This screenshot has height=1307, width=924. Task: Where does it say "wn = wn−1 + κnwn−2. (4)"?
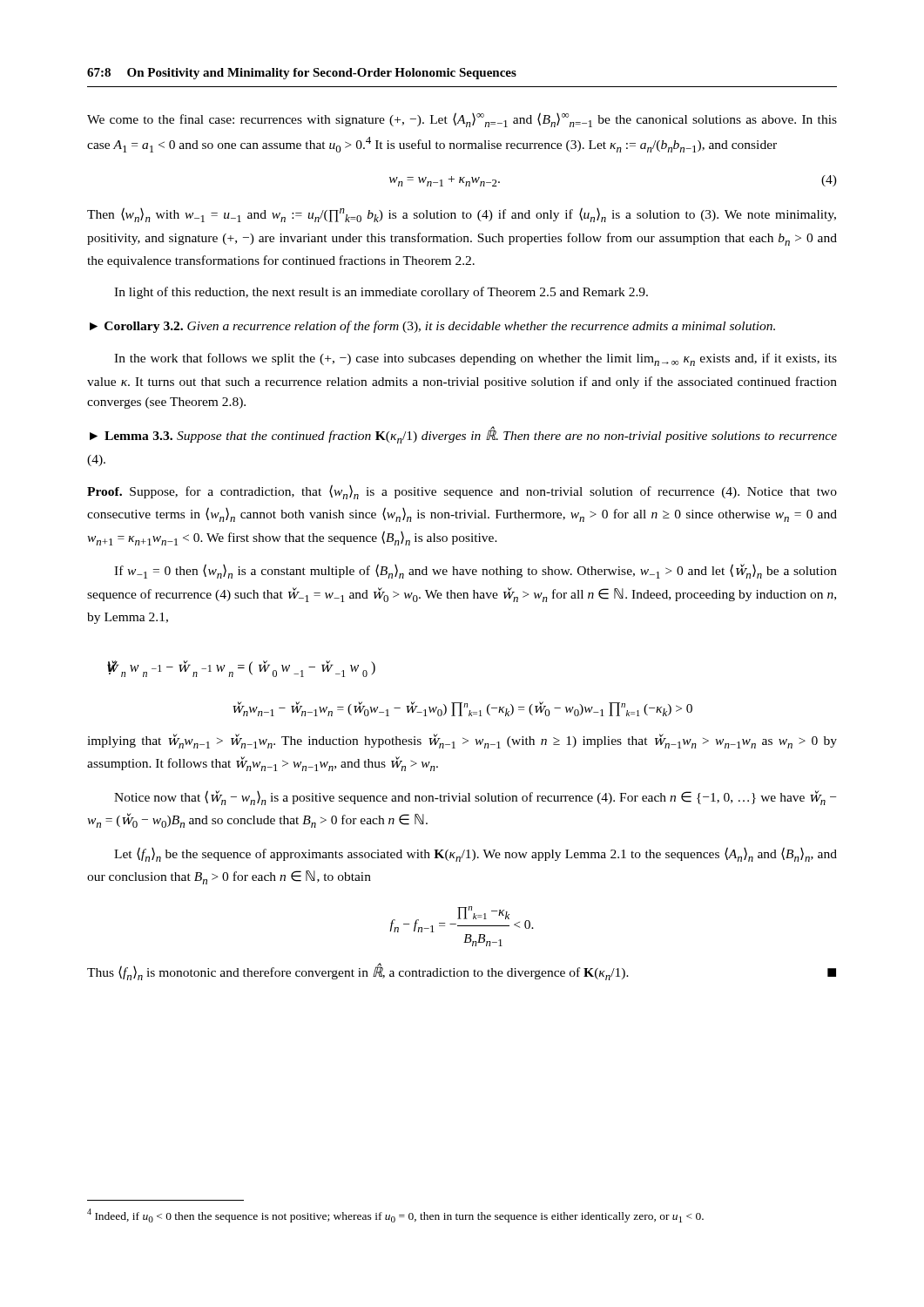(462, 179)
